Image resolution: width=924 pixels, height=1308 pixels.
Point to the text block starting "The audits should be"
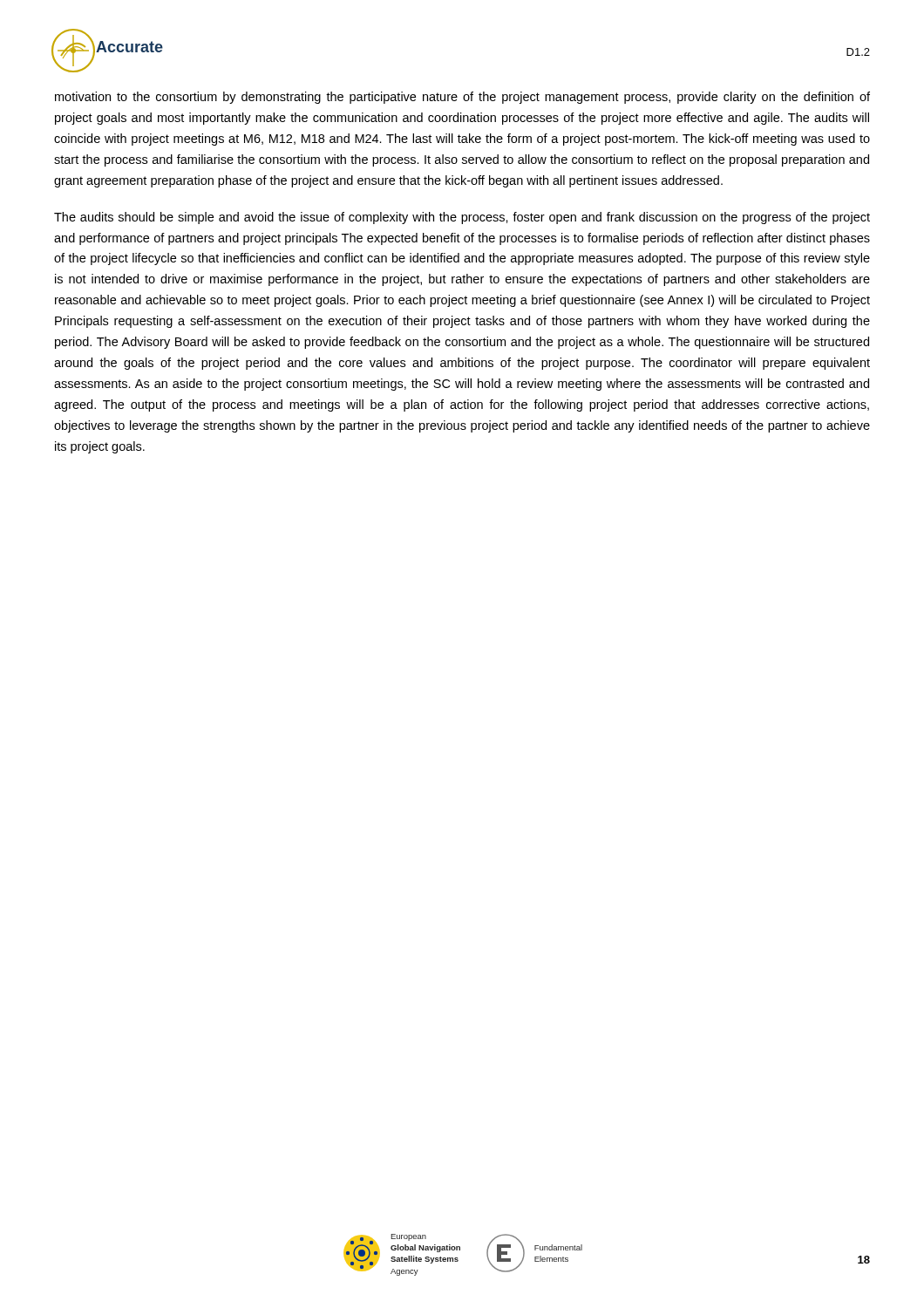pyautogui.click(x=462, y=332)
